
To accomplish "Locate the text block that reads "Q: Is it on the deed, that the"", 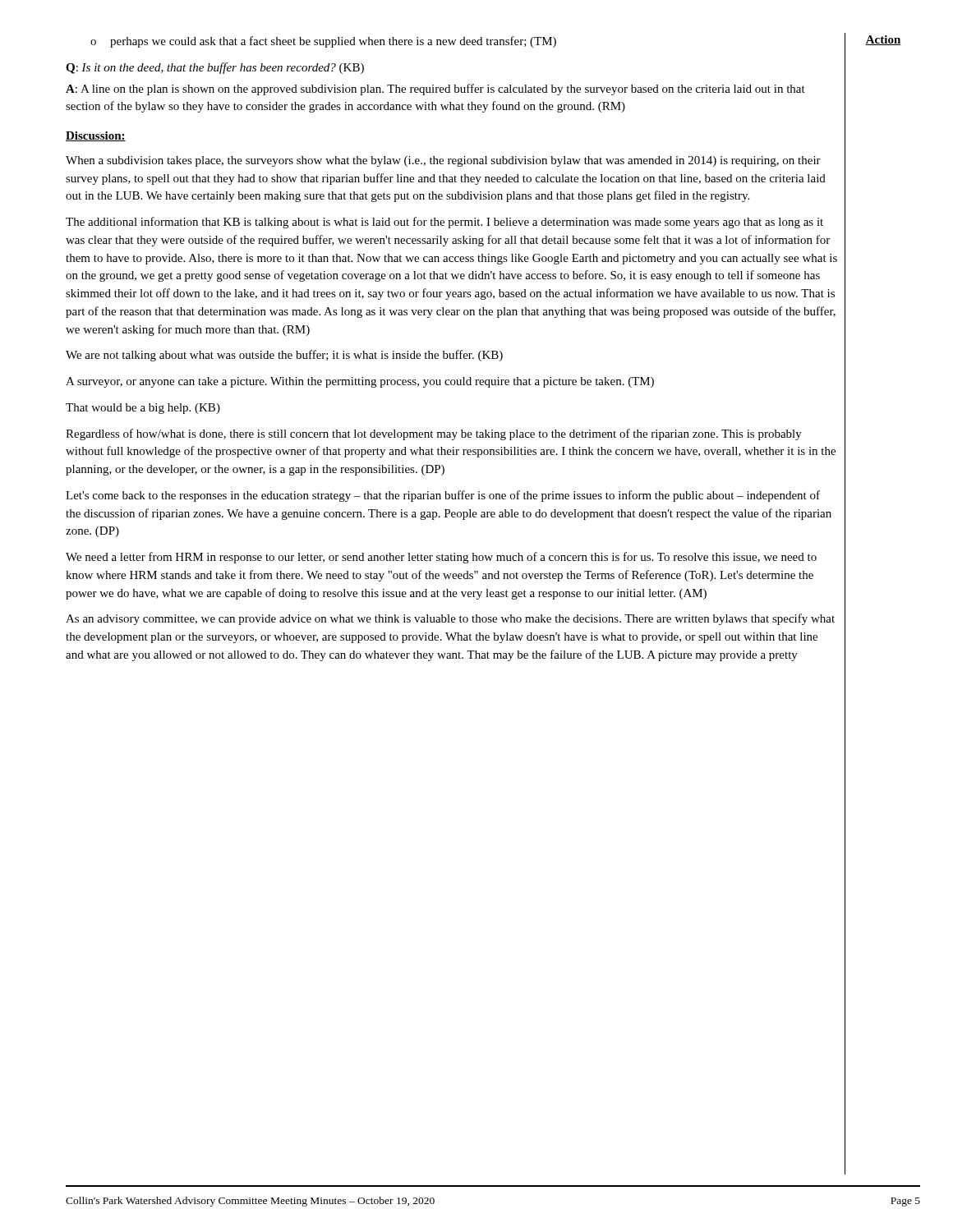I will pos(215,67).
